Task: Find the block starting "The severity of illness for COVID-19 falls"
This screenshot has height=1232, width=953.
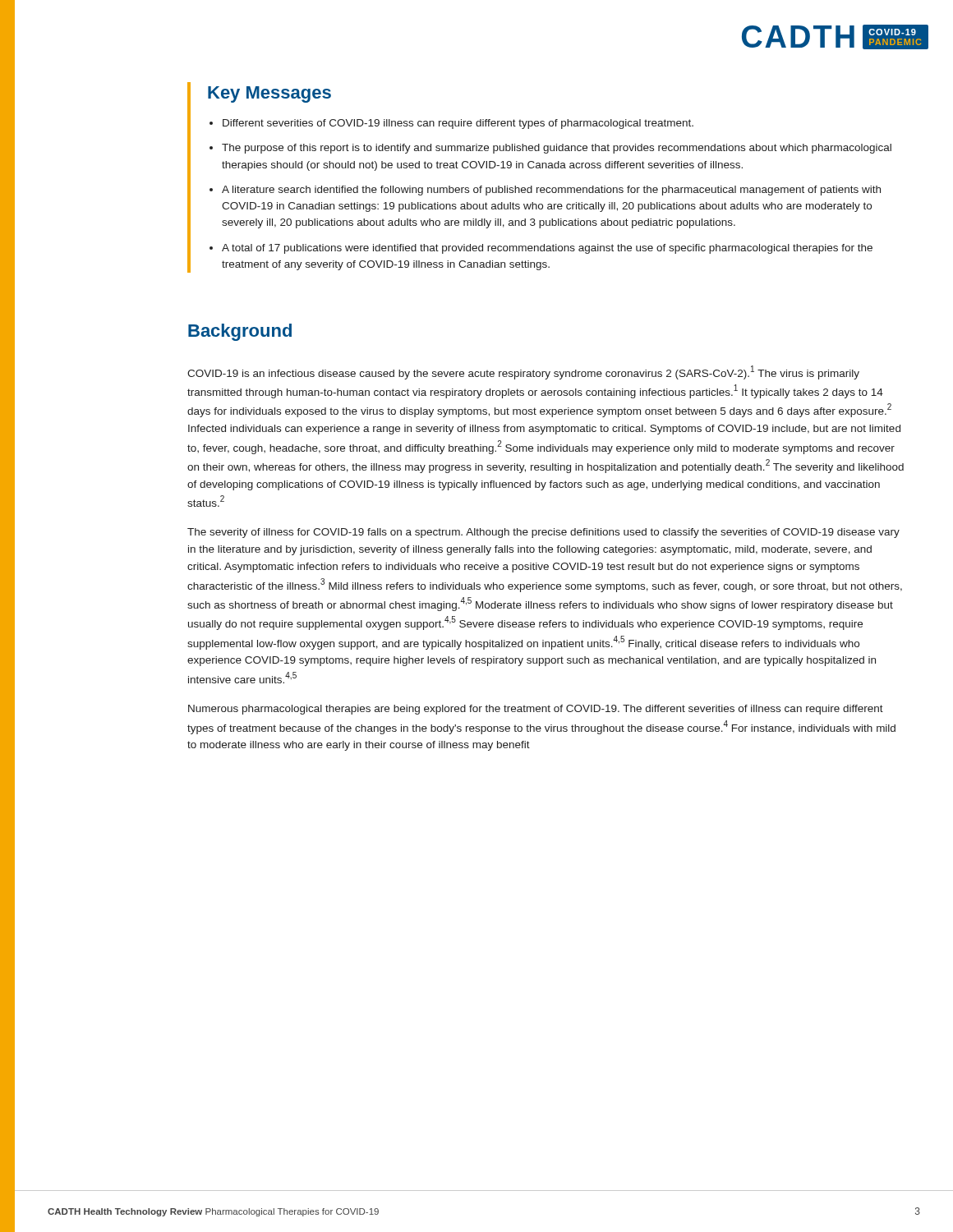Action: coord(548,606)
